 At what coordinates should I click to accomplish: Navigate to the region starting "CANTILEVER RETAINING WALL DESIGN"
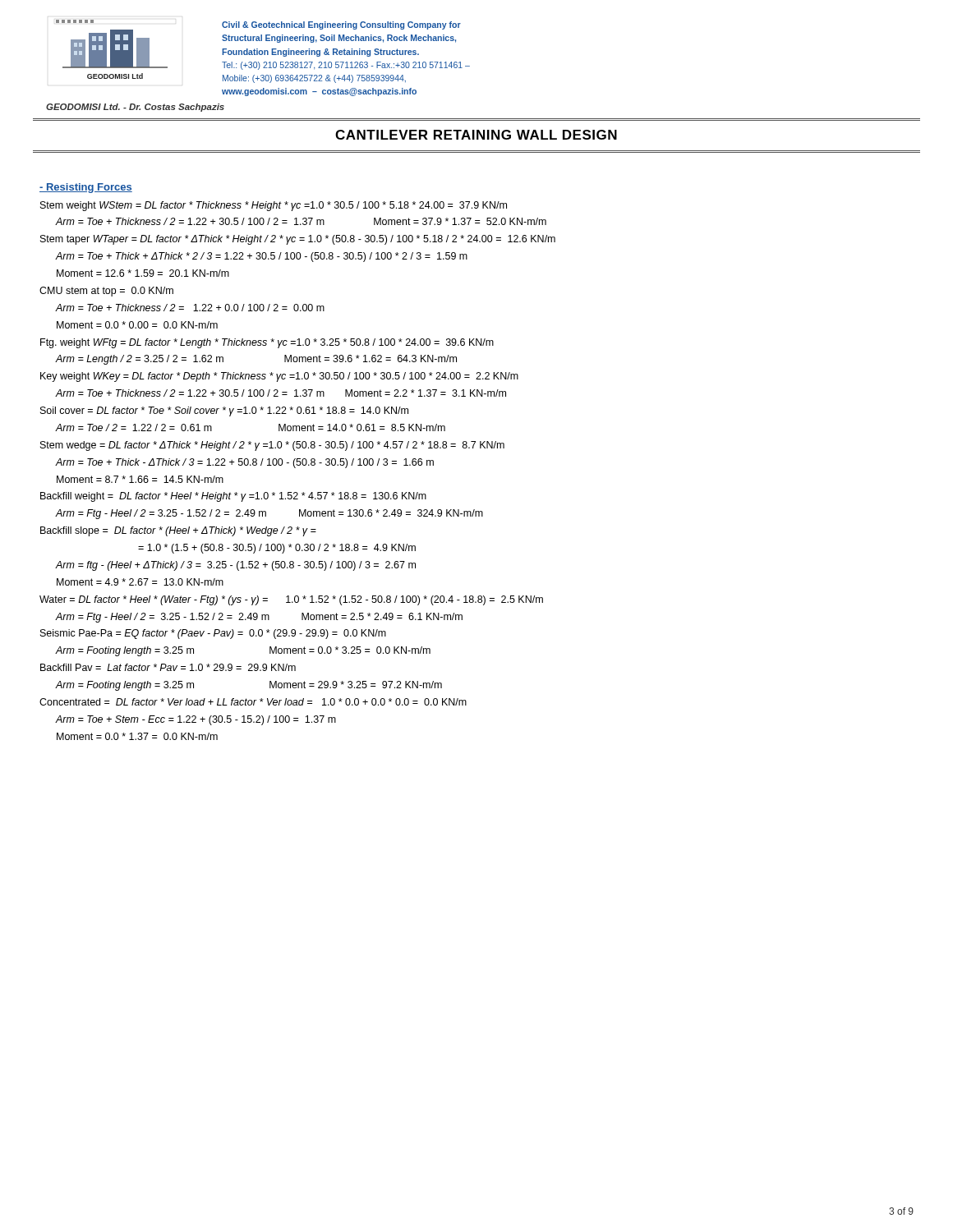pyautogui.click(x=476, y=135)
